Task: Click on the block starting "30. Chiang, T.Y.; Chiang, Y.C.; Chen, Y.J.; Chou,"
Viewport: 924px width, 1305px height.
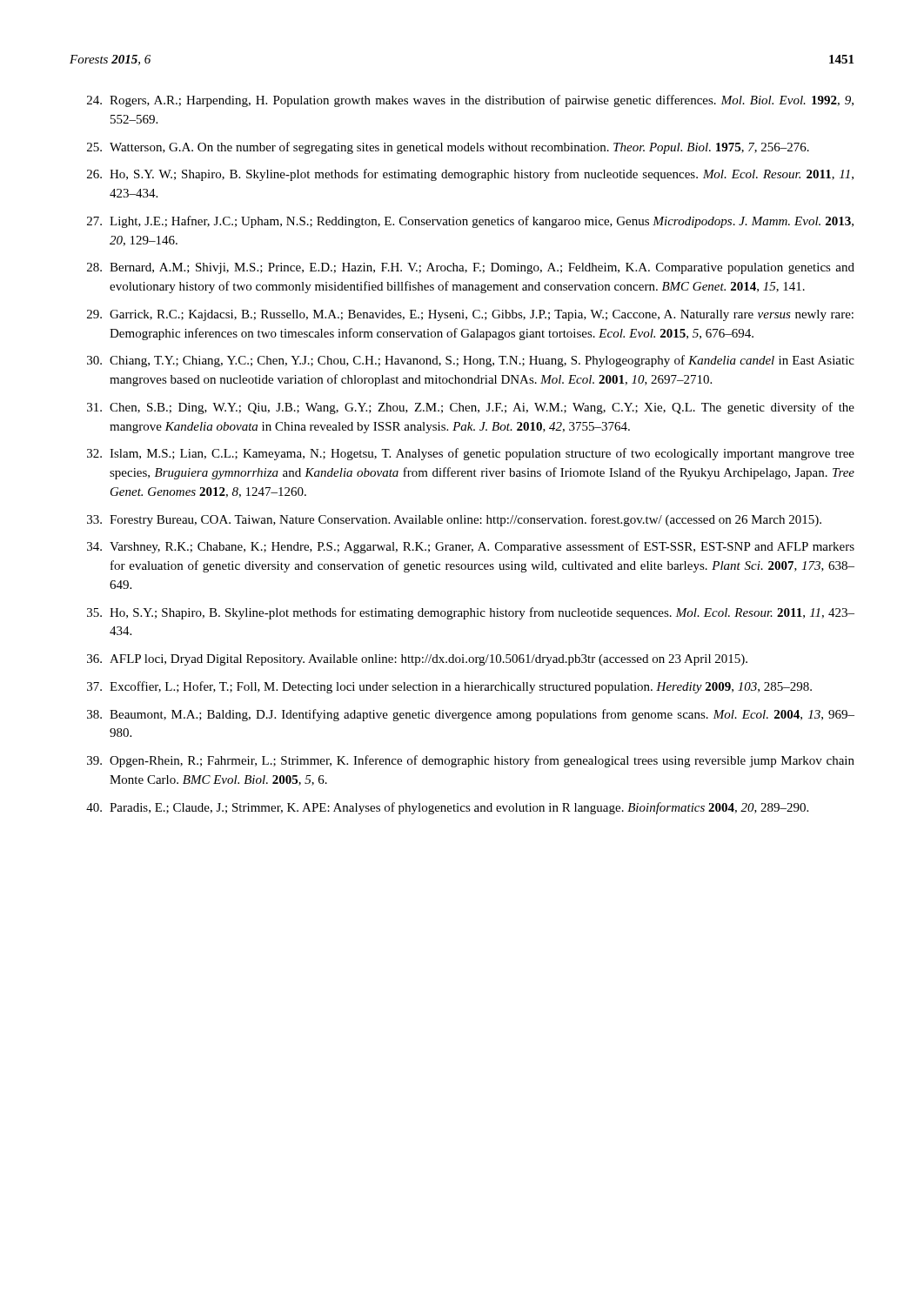Action: click(x=462, y=371)
